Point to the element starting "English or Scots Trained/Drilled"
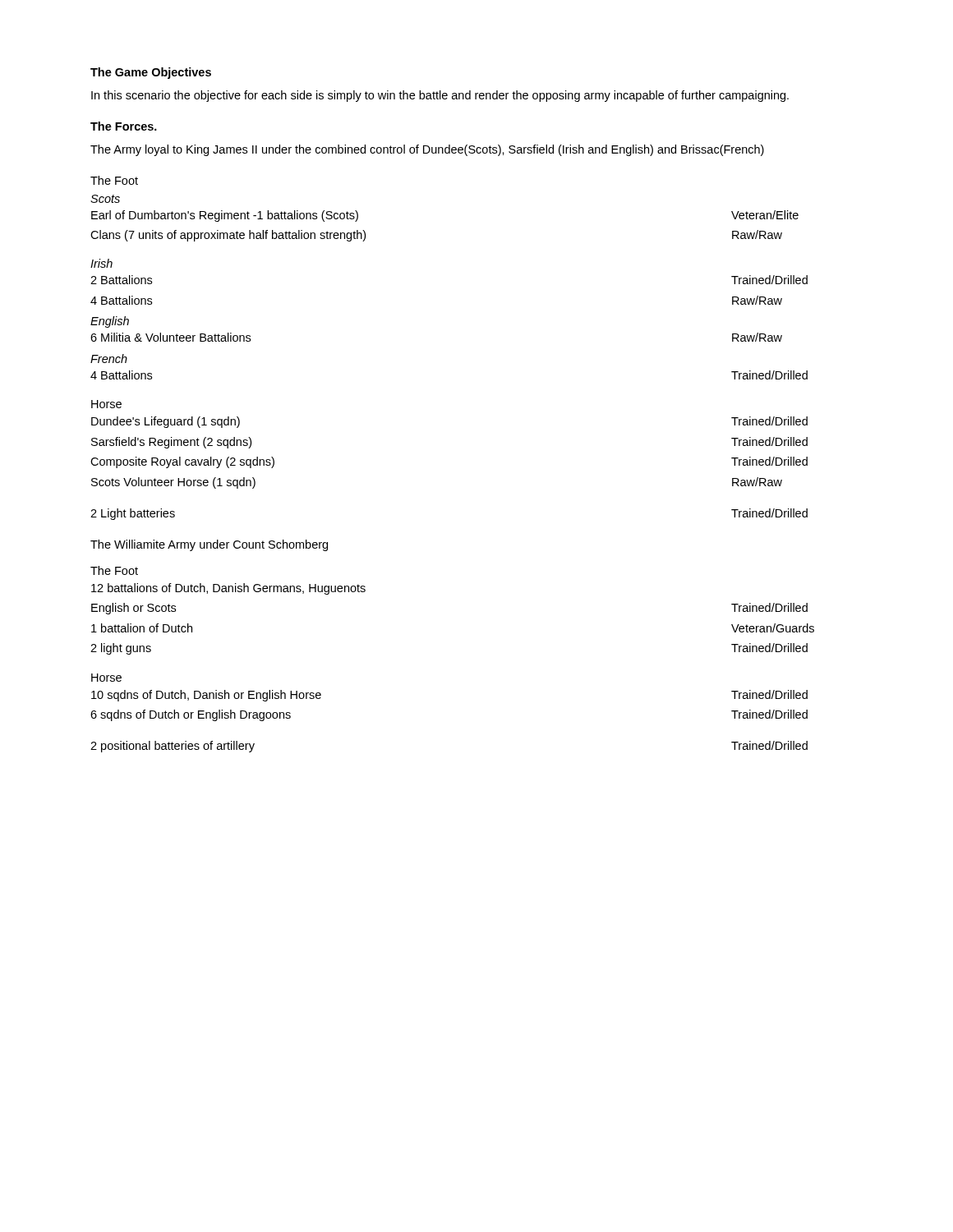953x1232 pixels. pos(134,608)
